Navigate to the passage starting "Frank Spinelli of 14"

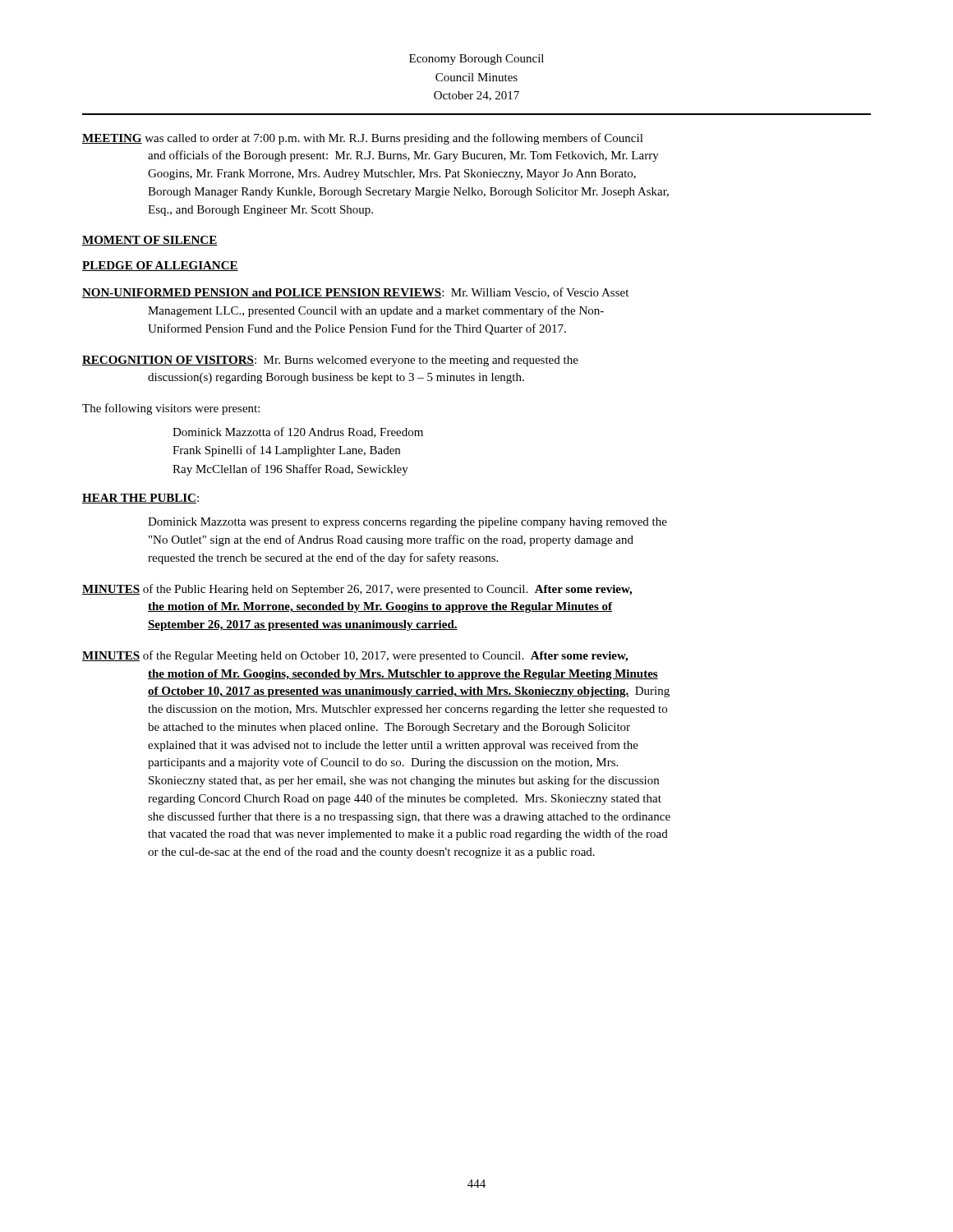coord(287,450)
